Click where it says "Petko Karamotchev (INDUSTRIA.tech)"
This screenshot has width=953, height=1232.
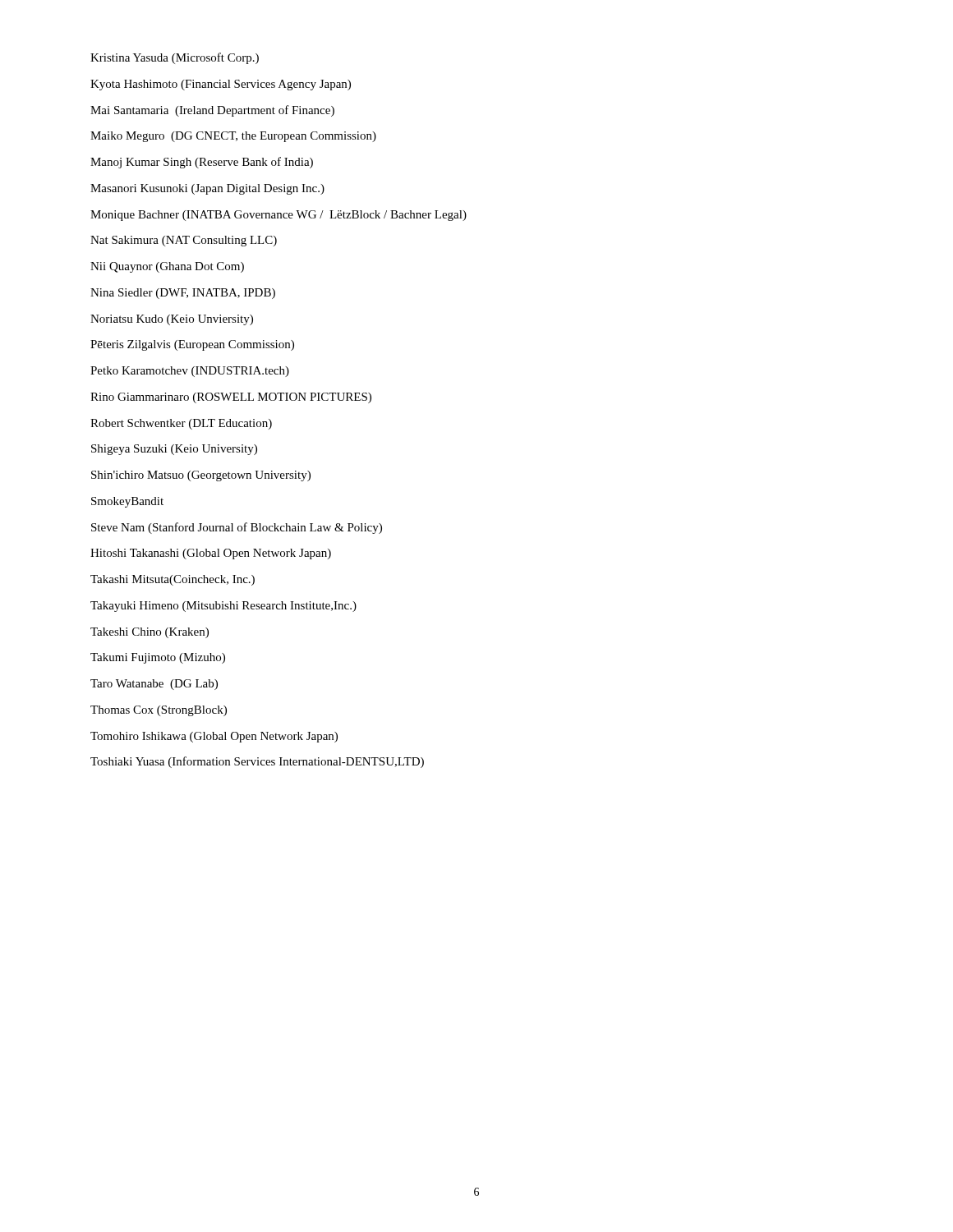[x=190, y=370]
